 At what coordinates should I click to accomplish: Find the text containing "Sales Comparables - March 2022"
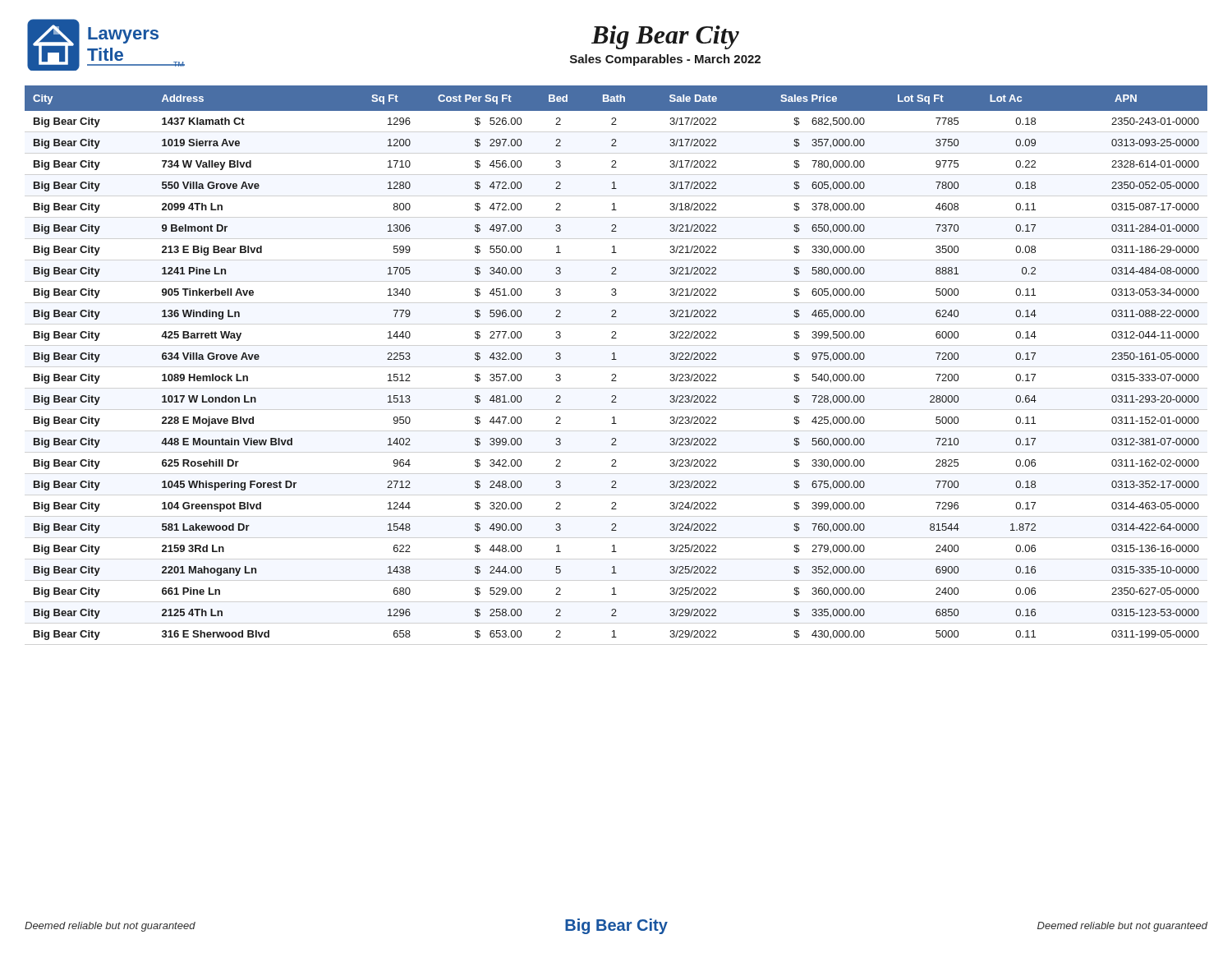coord(665,59)
